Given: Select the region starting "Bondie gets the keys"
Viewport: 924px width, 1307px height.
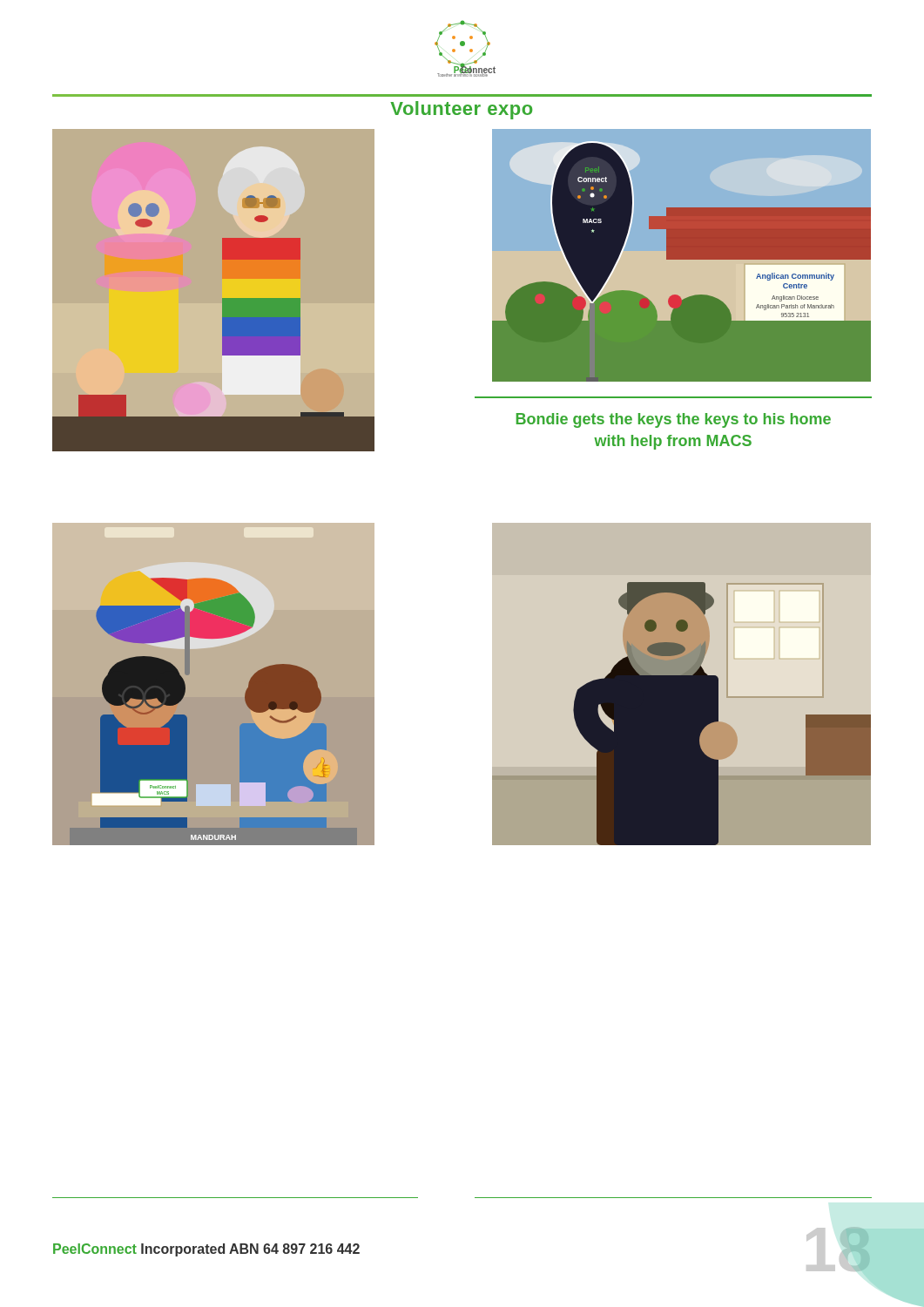Looking at the screenshot, I should click(x=673, y=430).
